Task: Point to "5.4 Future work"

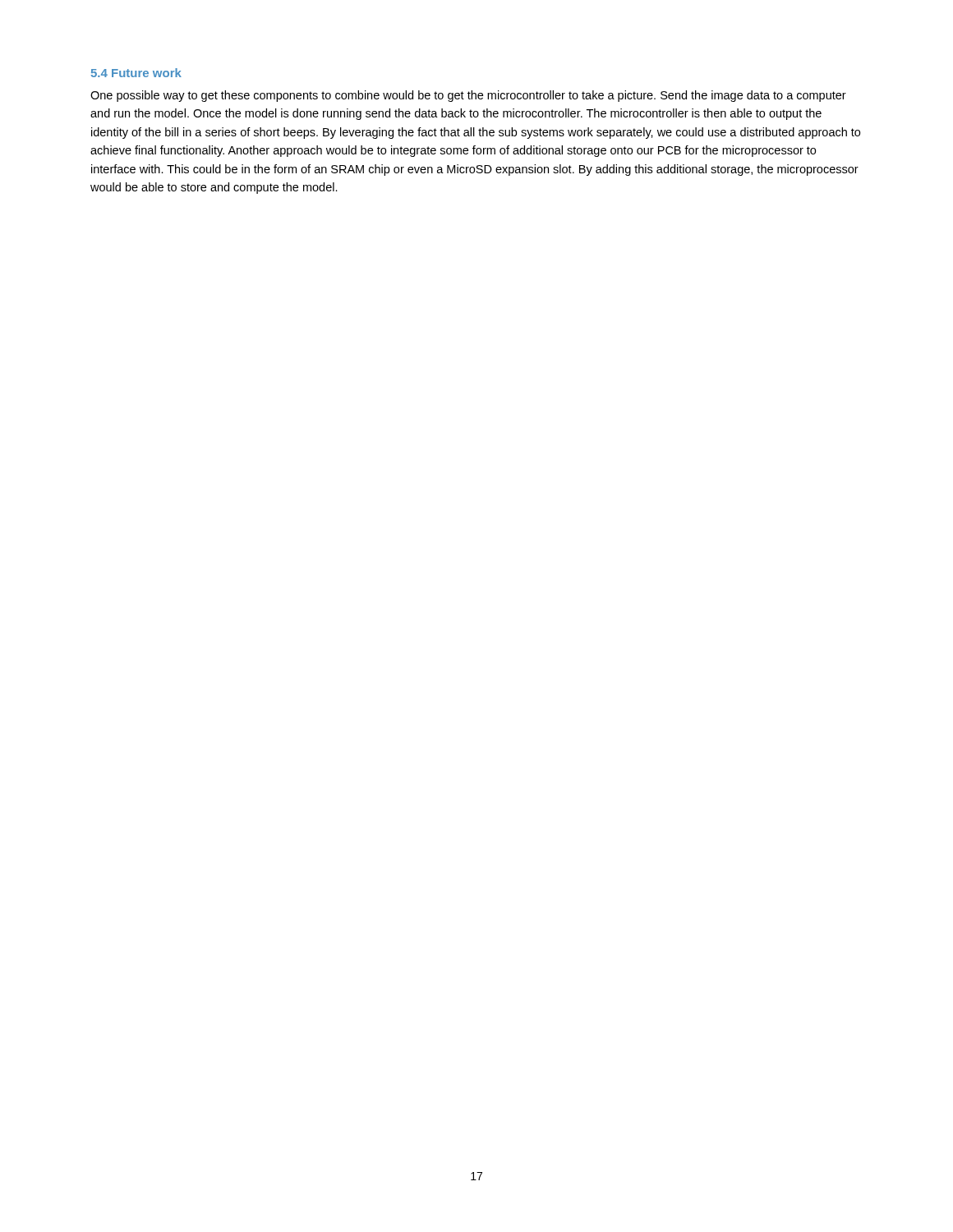Action: (136, 73)
